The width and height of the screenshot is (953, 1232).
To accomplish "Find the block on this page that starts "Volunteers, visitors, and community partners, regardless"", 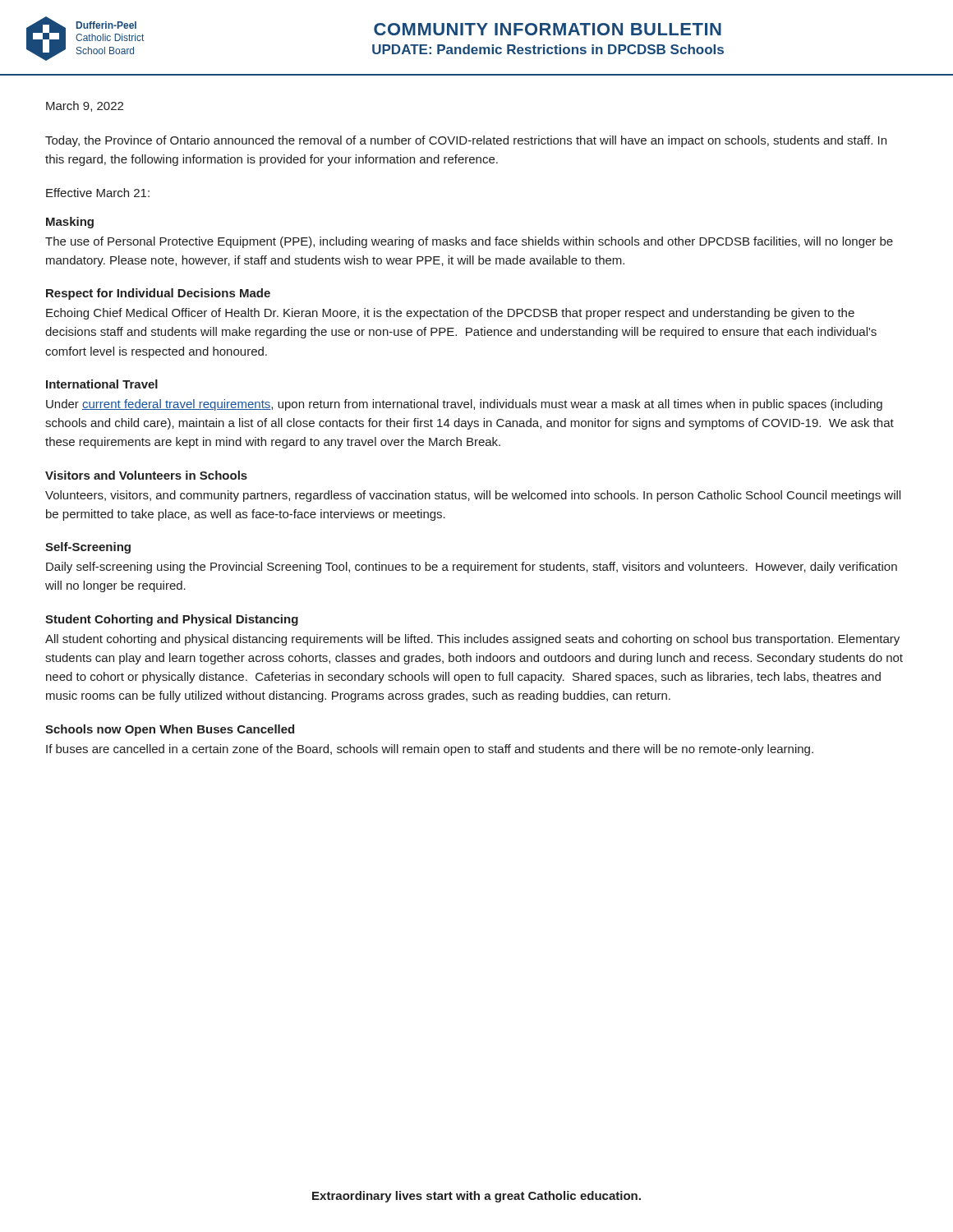I will pos(473,504).
